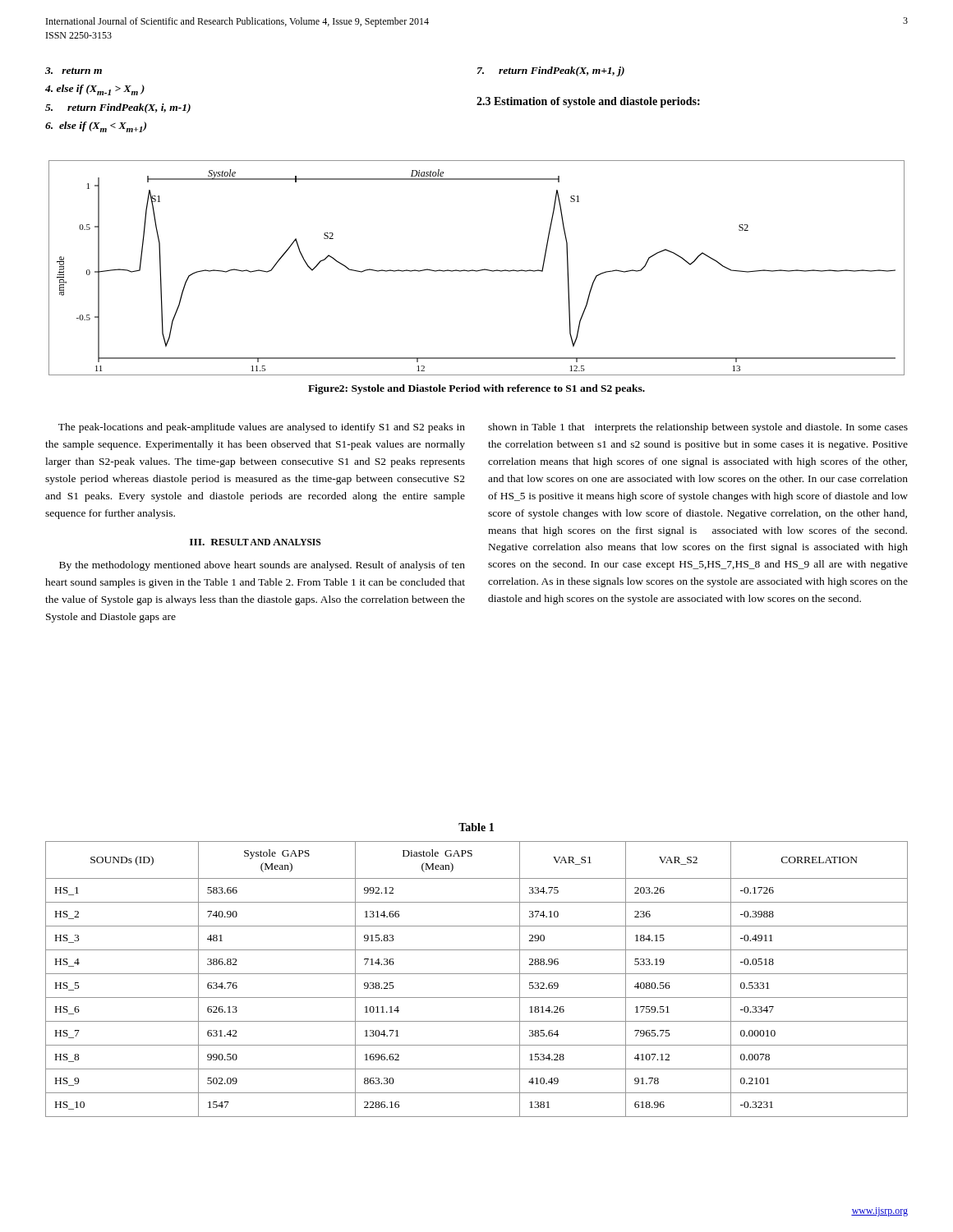Find the text block that reads "The peak-locations and peak-amplitude values are"
The width and height of the screenshot is (953, 1232).
255,470
